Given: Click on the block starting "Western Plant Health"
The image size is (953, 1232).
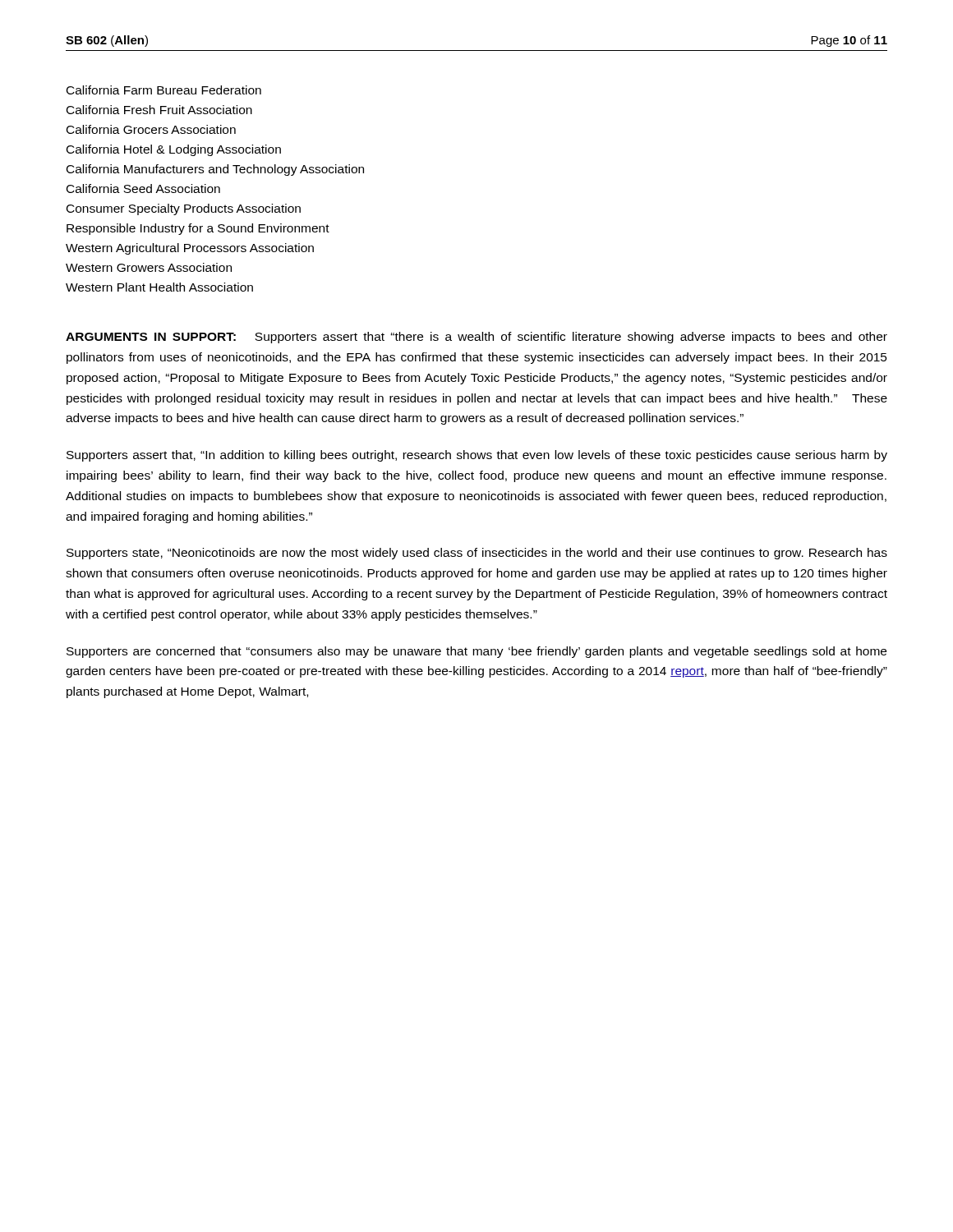Looking at the screenshot, I should click(160, 287).
